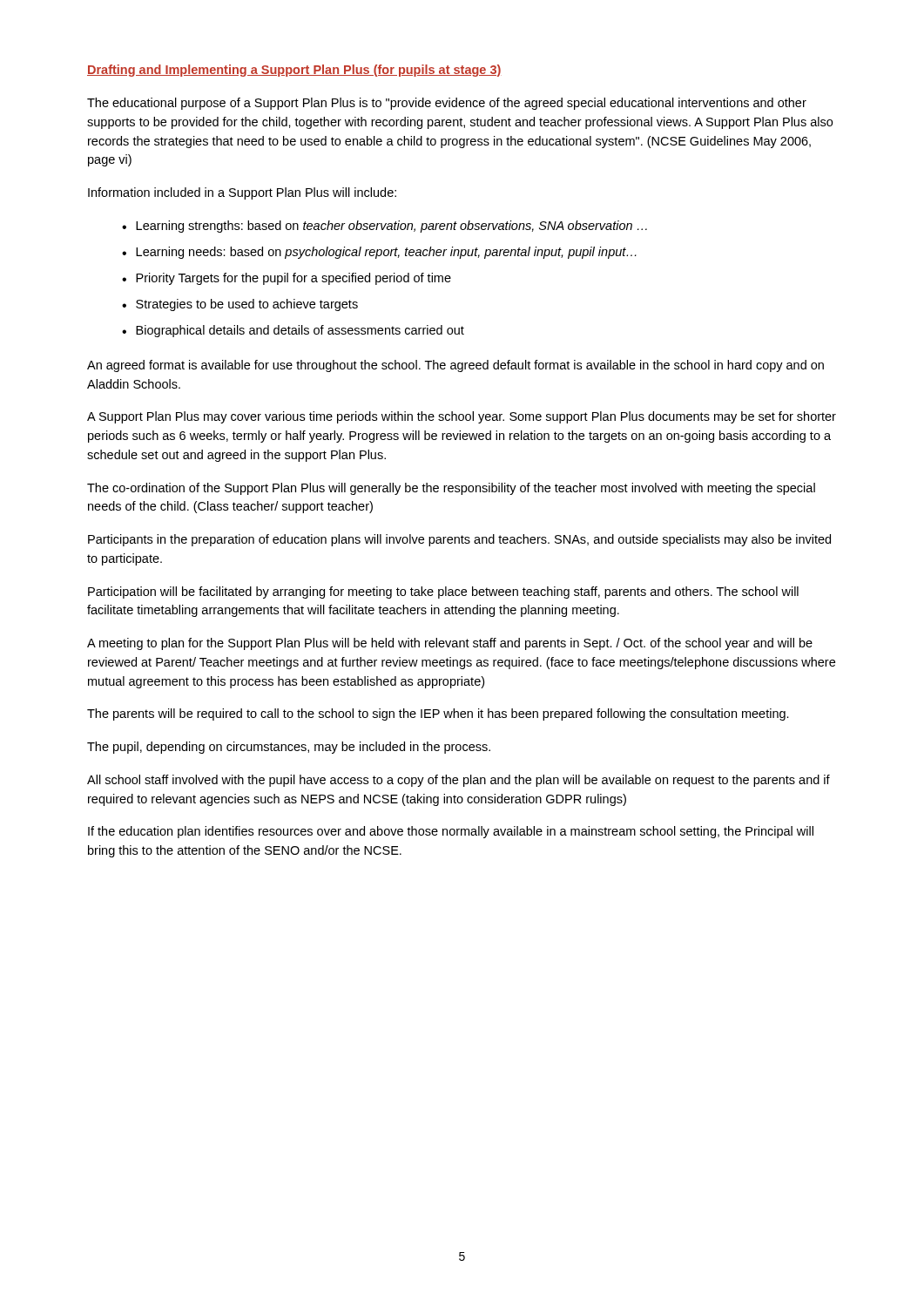Locate the text "• Strategies to be used to achieve targets"
This screenshot has width=924, height=1307.
click(x=240, y=306)
